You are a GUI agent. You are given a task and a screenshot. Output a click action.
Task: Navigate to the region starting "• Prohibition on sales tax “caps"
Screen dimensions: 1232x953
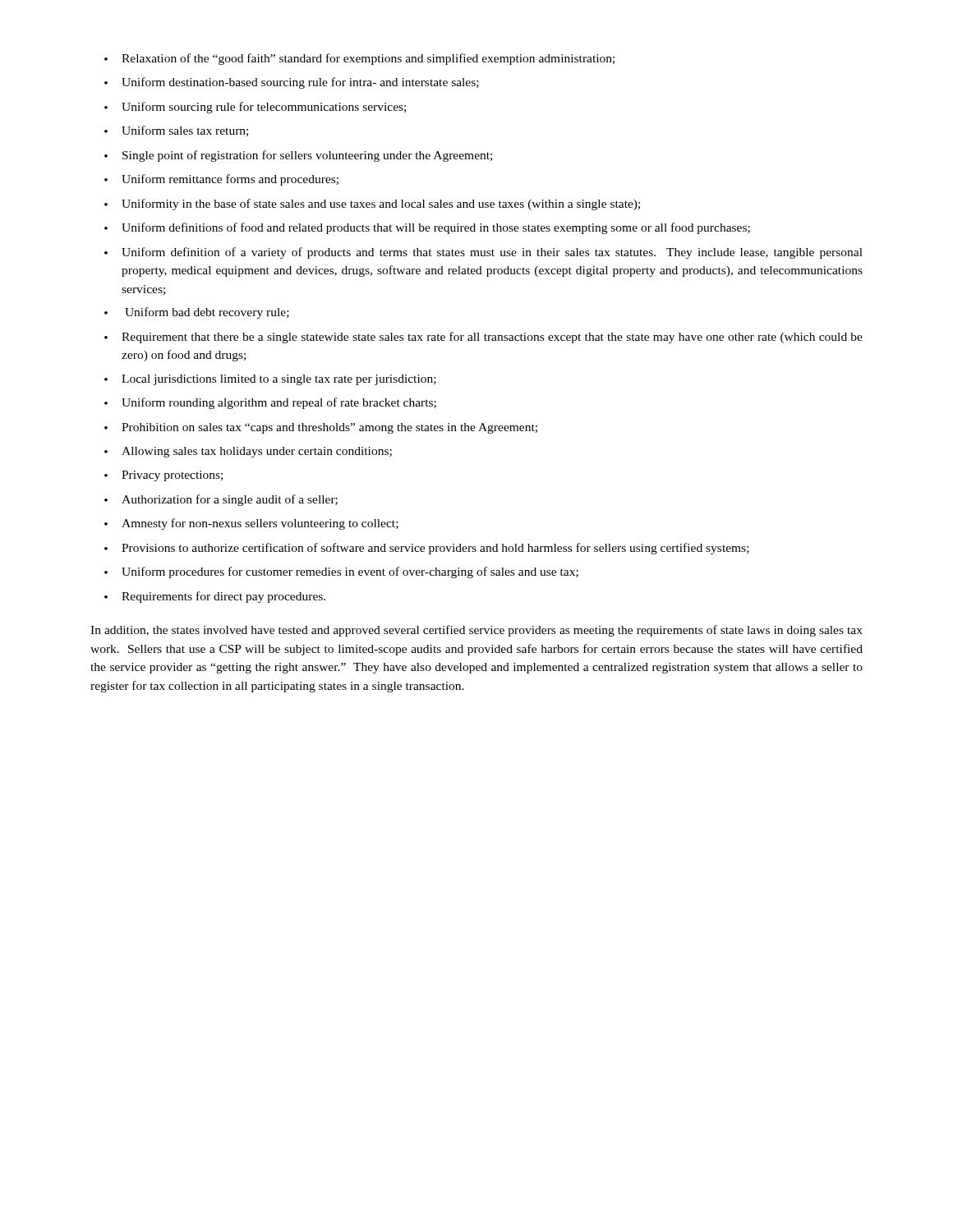click(476, 427)
